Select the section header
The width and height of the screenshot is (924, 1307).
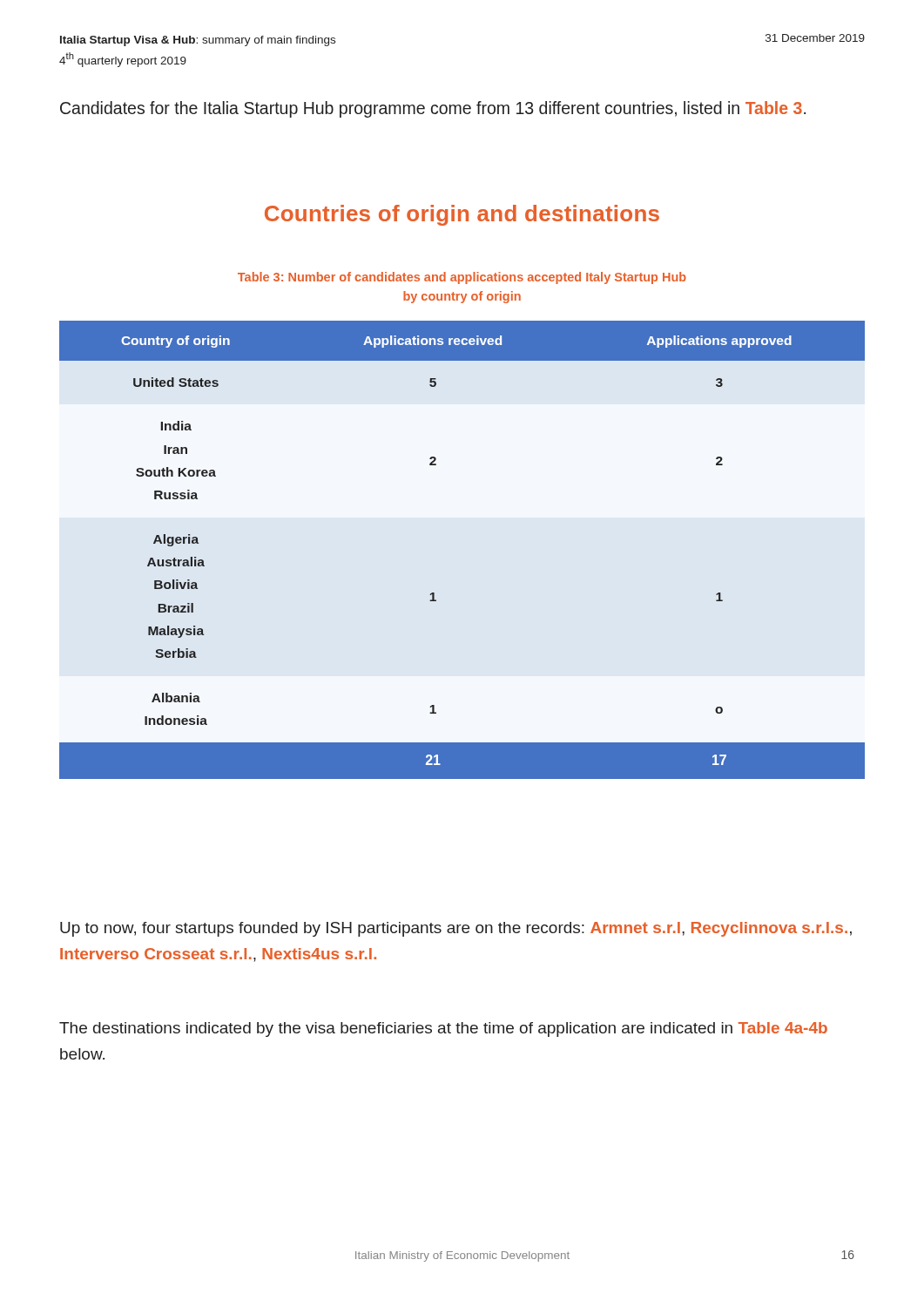click(462, 214)
